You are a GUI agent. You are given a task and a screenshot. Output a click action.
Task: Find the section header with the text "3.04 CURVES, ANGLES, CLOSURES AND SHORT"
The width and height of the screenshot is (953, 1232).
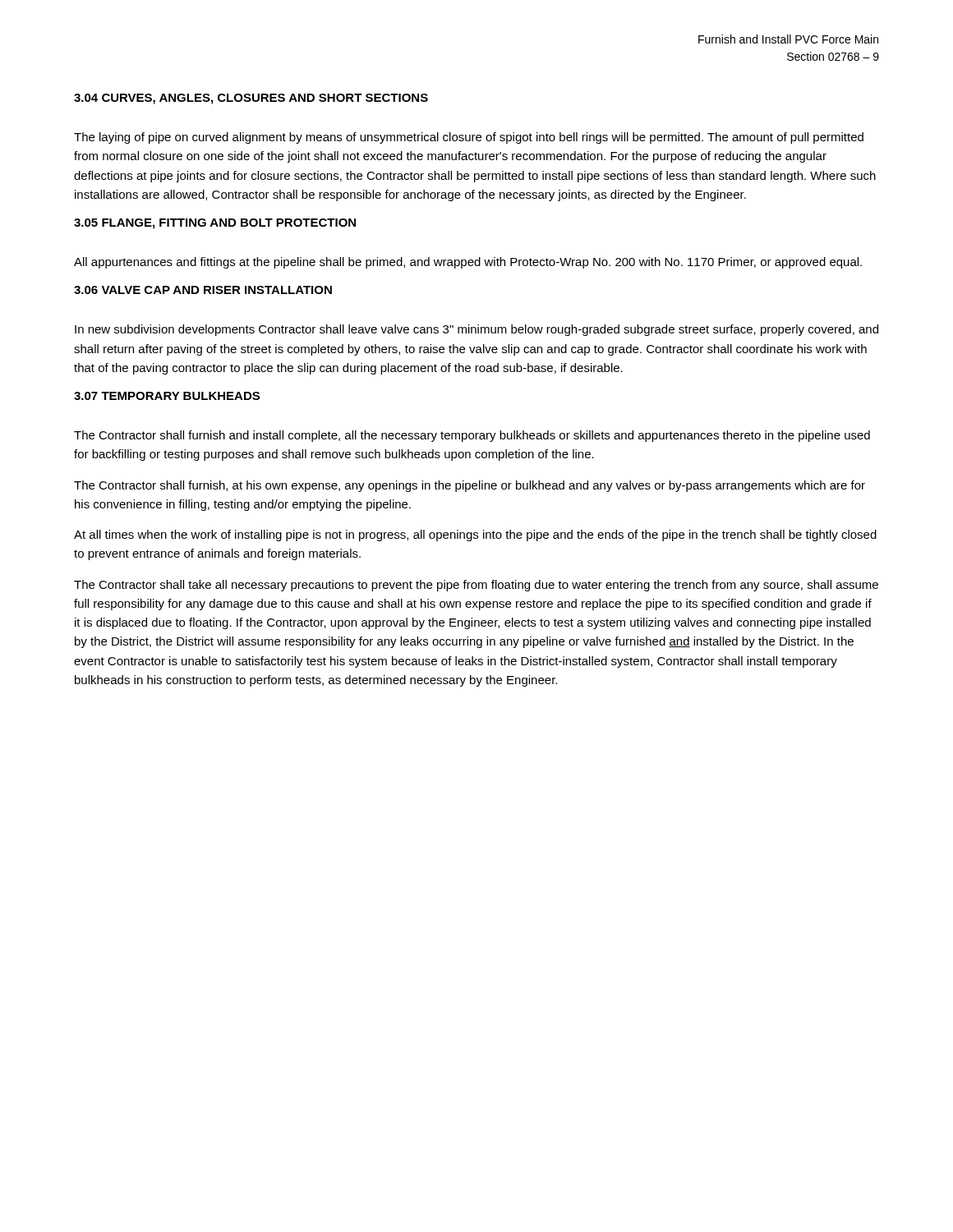tap(251, 97)
